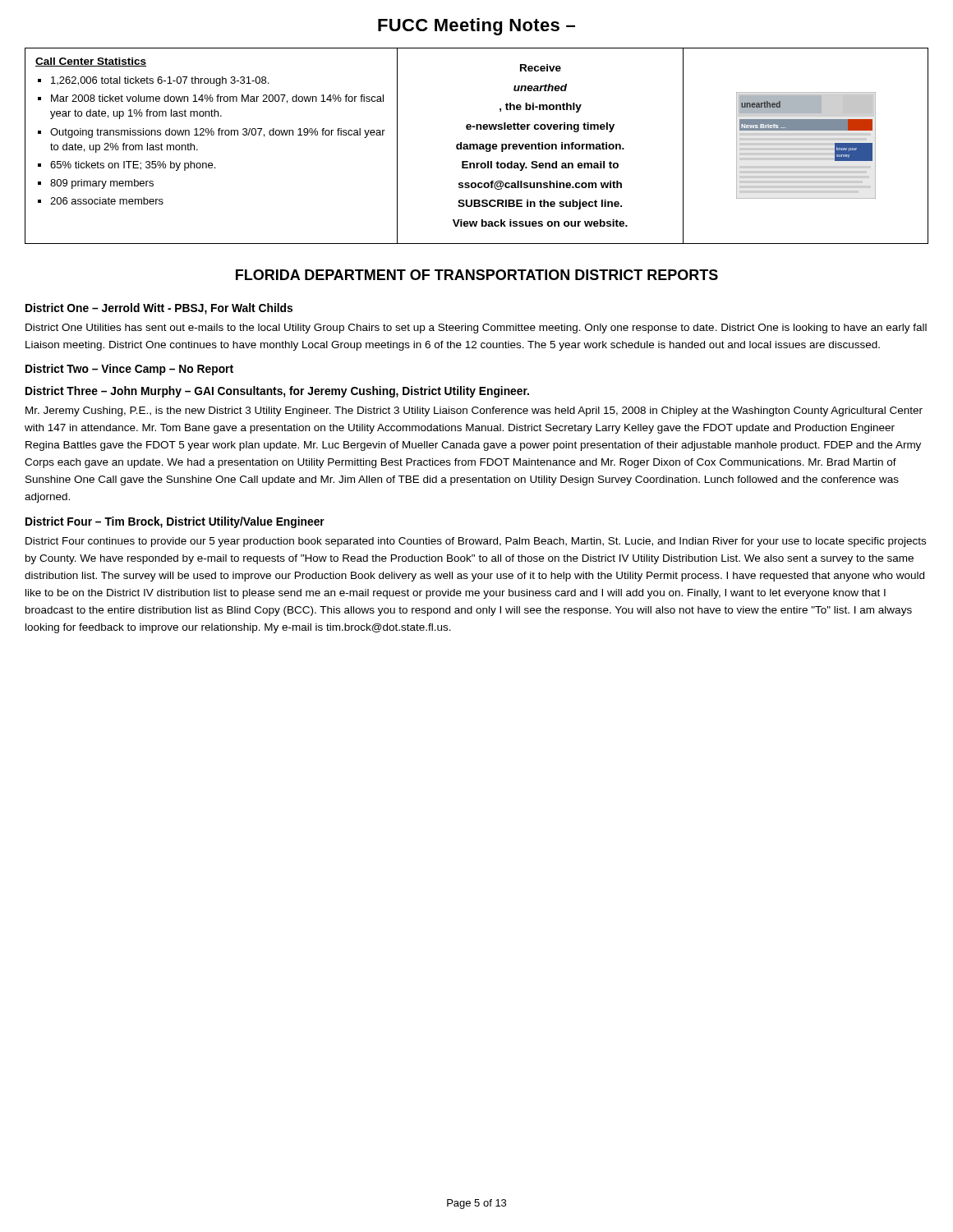The width and height of the screenshot is (953, 1232).
Task: Click on the text starting "809 primary members"
Action: (102, 183)
